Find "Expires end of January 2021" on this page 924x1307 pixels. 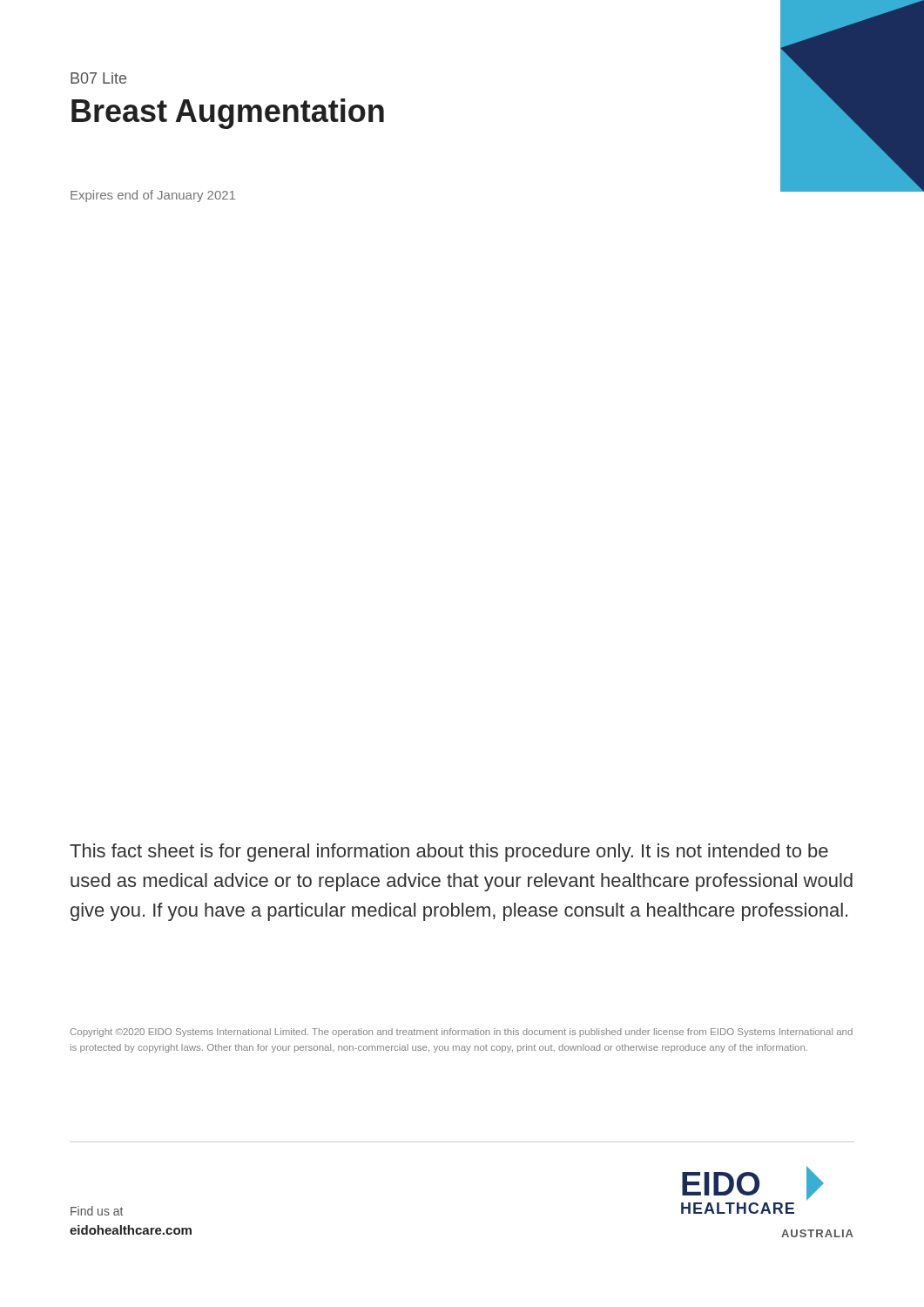click(153, 195)
